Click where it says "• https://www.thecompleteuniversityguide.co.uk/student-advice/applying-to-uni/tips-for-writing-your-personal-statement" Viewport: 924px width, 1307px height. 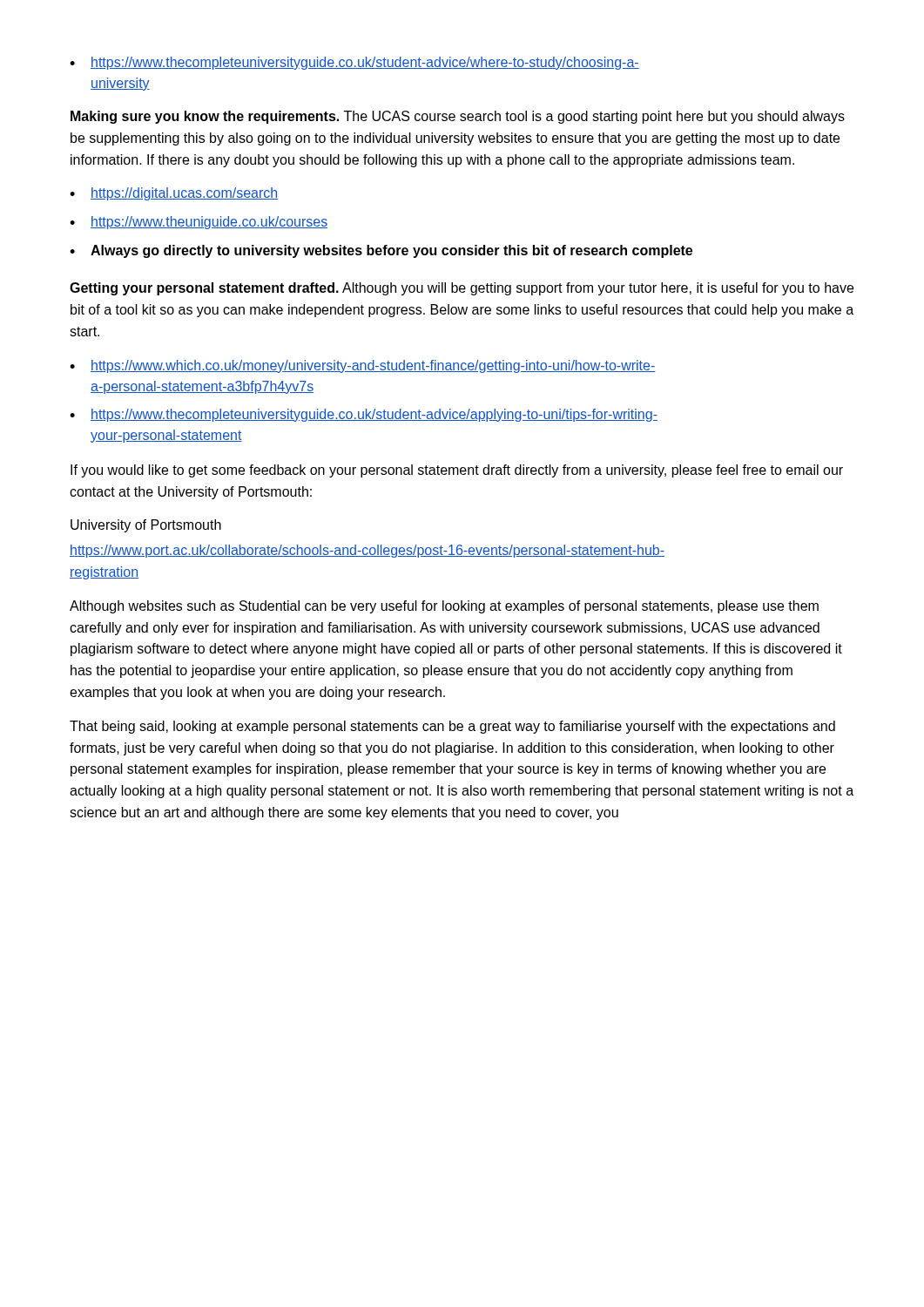[462, 425]
